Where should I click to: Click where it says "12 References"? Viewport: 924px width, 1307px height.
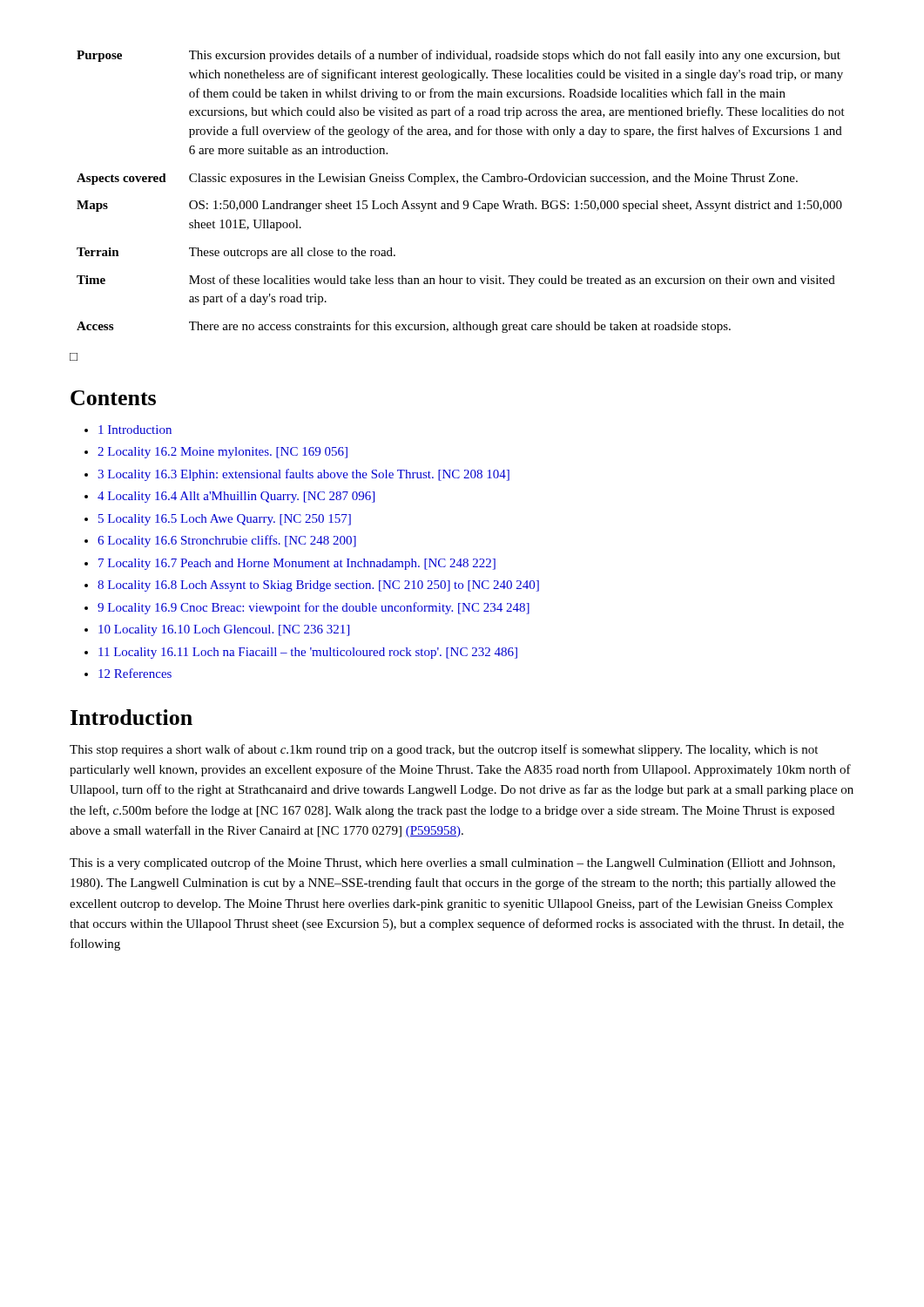click(135, 674)
